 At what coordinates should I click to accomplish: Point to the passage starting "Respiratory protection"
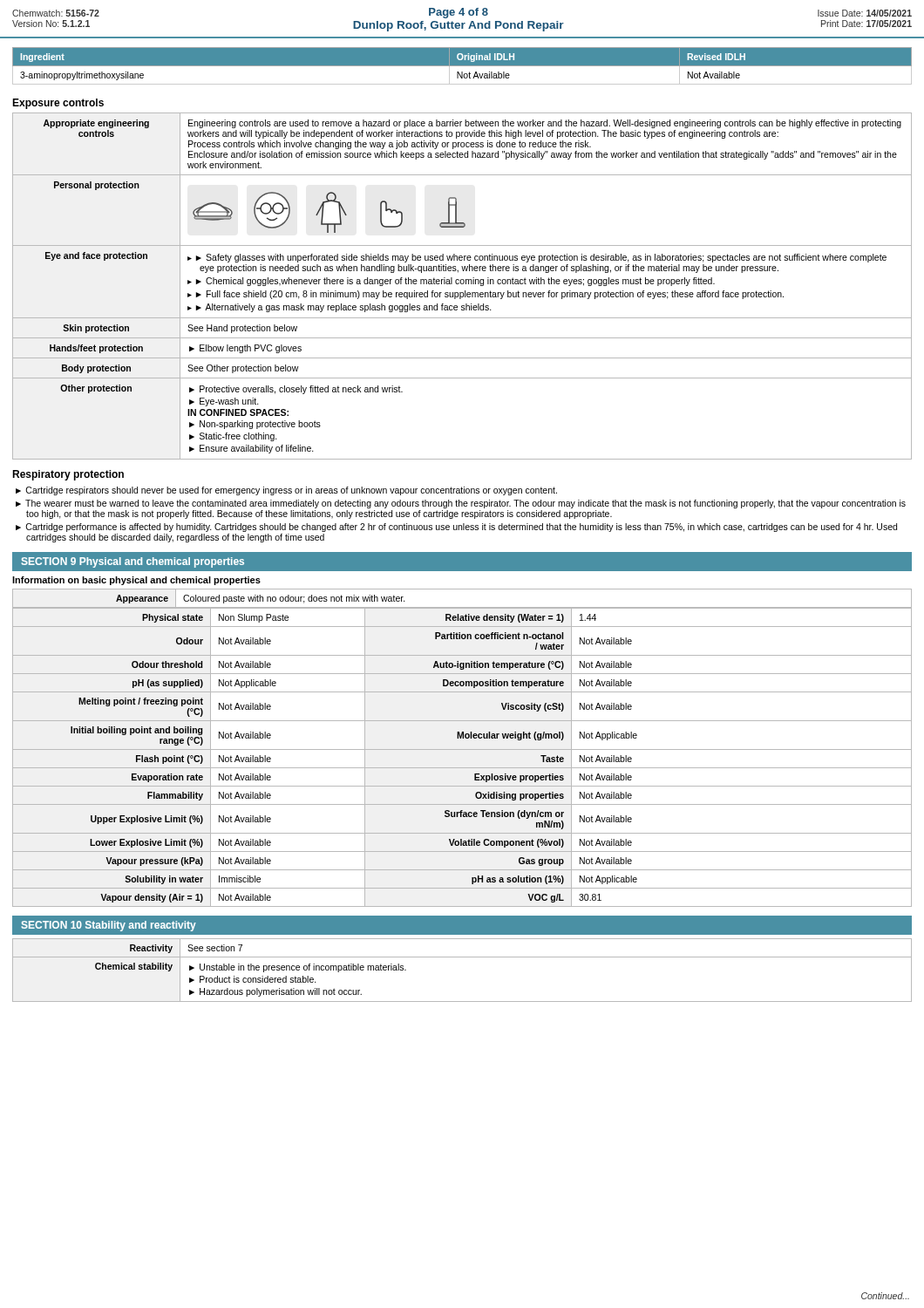click(68, 474)
